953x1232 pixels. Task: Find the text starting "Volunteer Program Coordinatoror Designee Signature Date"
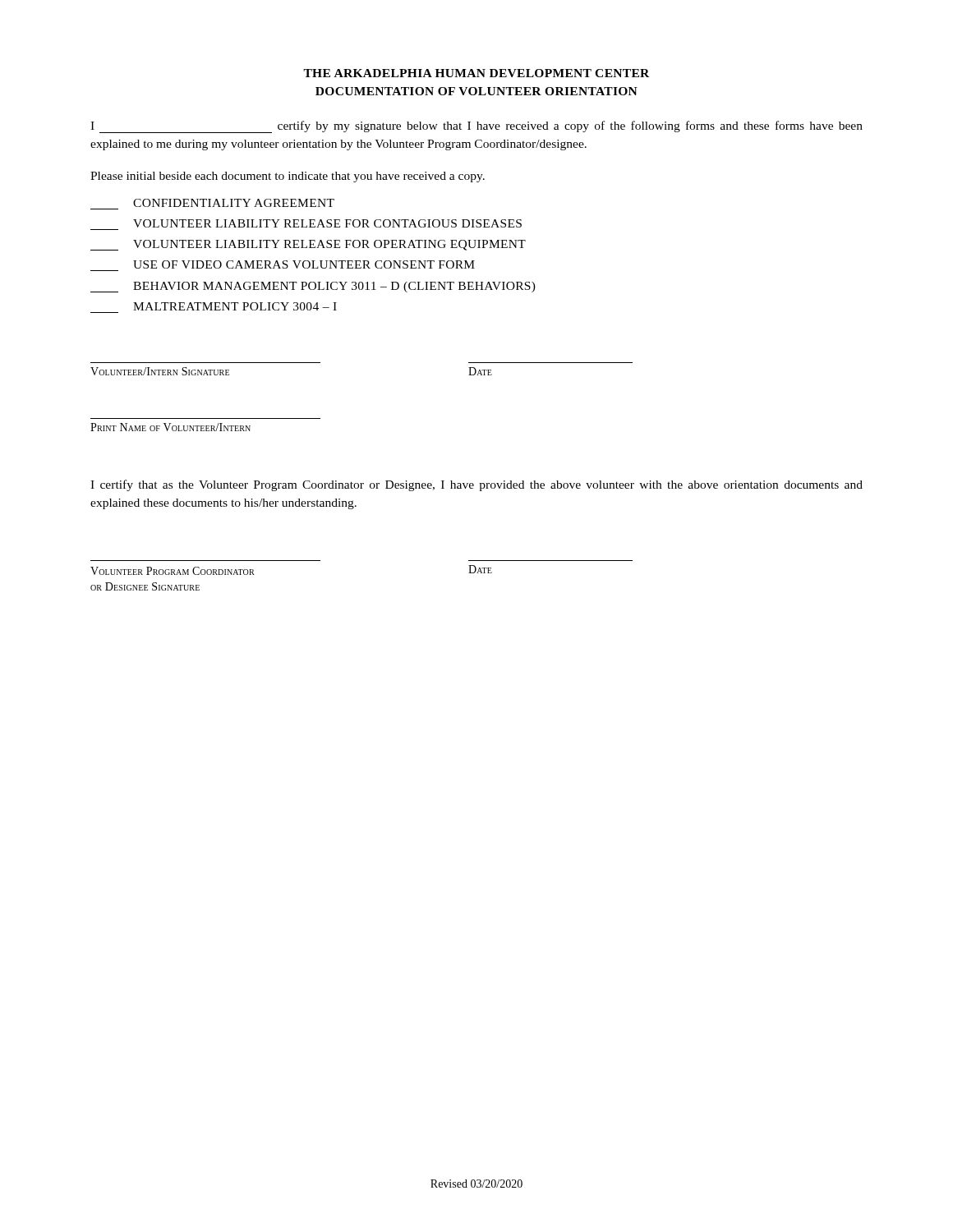(x=476, y=570)
